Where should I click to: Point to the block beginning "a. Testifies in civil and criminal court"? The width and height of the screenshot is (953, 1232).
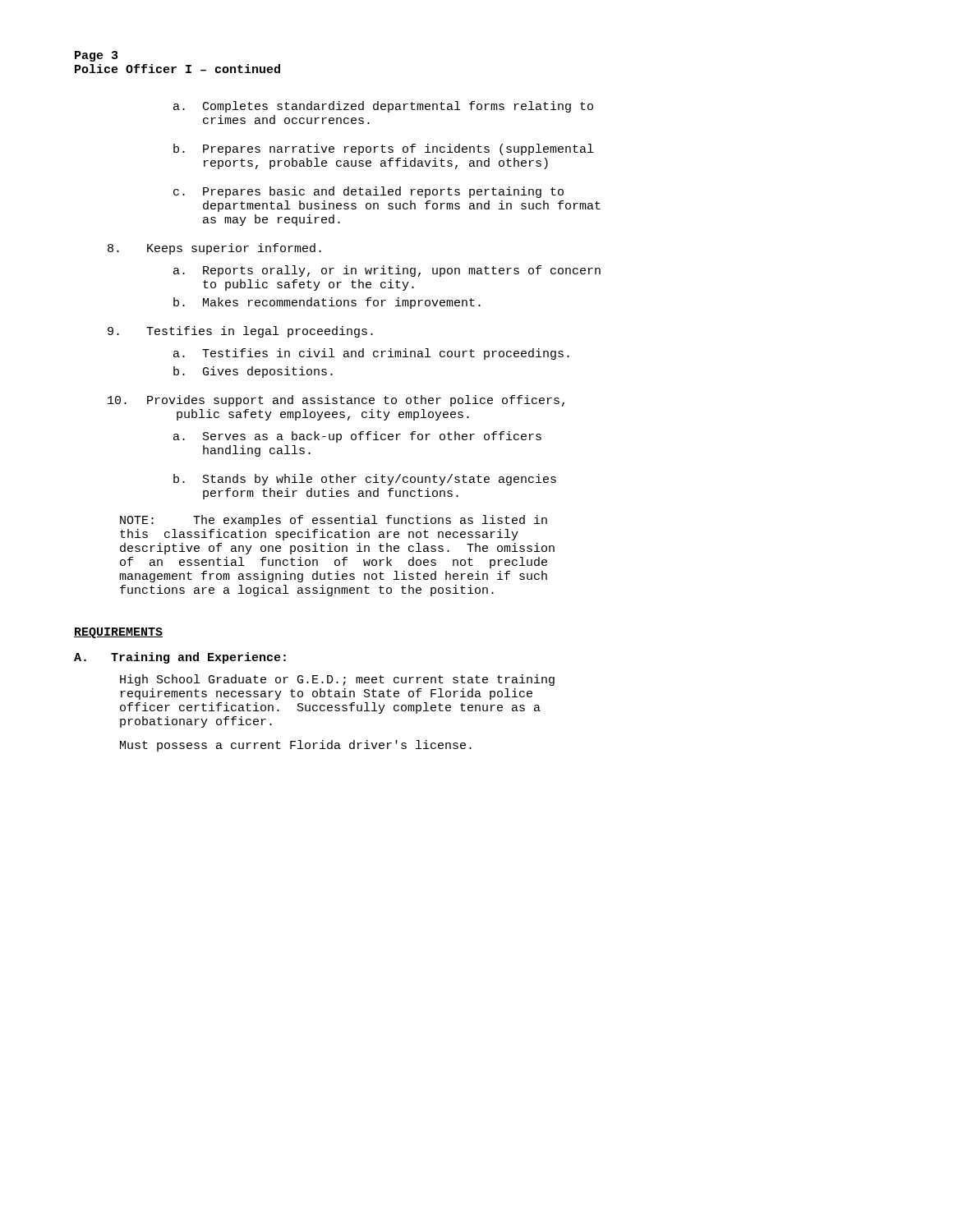pos(526,354)
